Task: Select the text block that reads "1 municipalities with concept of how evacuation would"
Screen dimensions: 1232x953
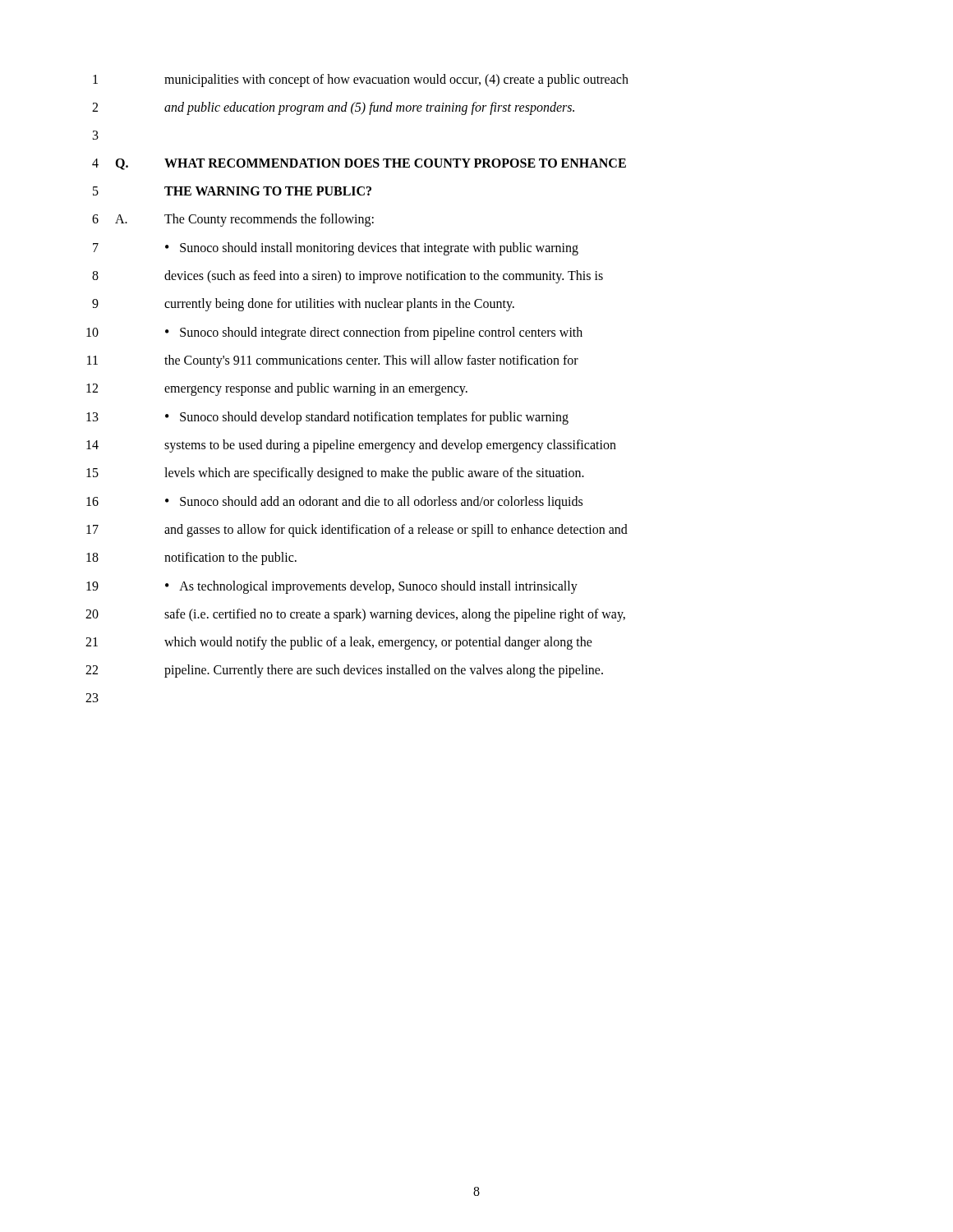Action: point(476,80)
